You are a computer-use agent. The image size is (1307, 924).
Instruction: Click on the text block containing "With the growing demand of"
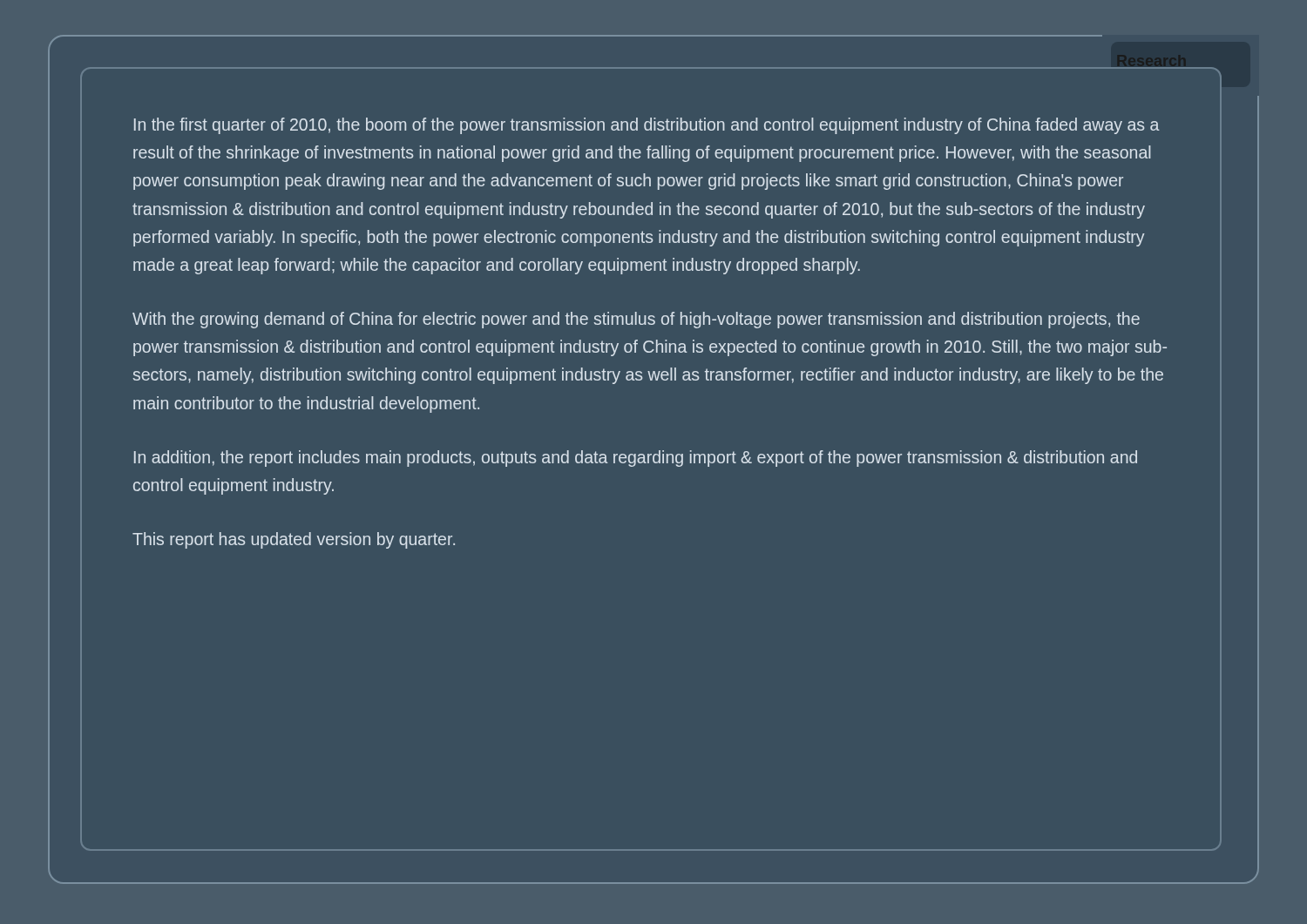tap(650, 361)
